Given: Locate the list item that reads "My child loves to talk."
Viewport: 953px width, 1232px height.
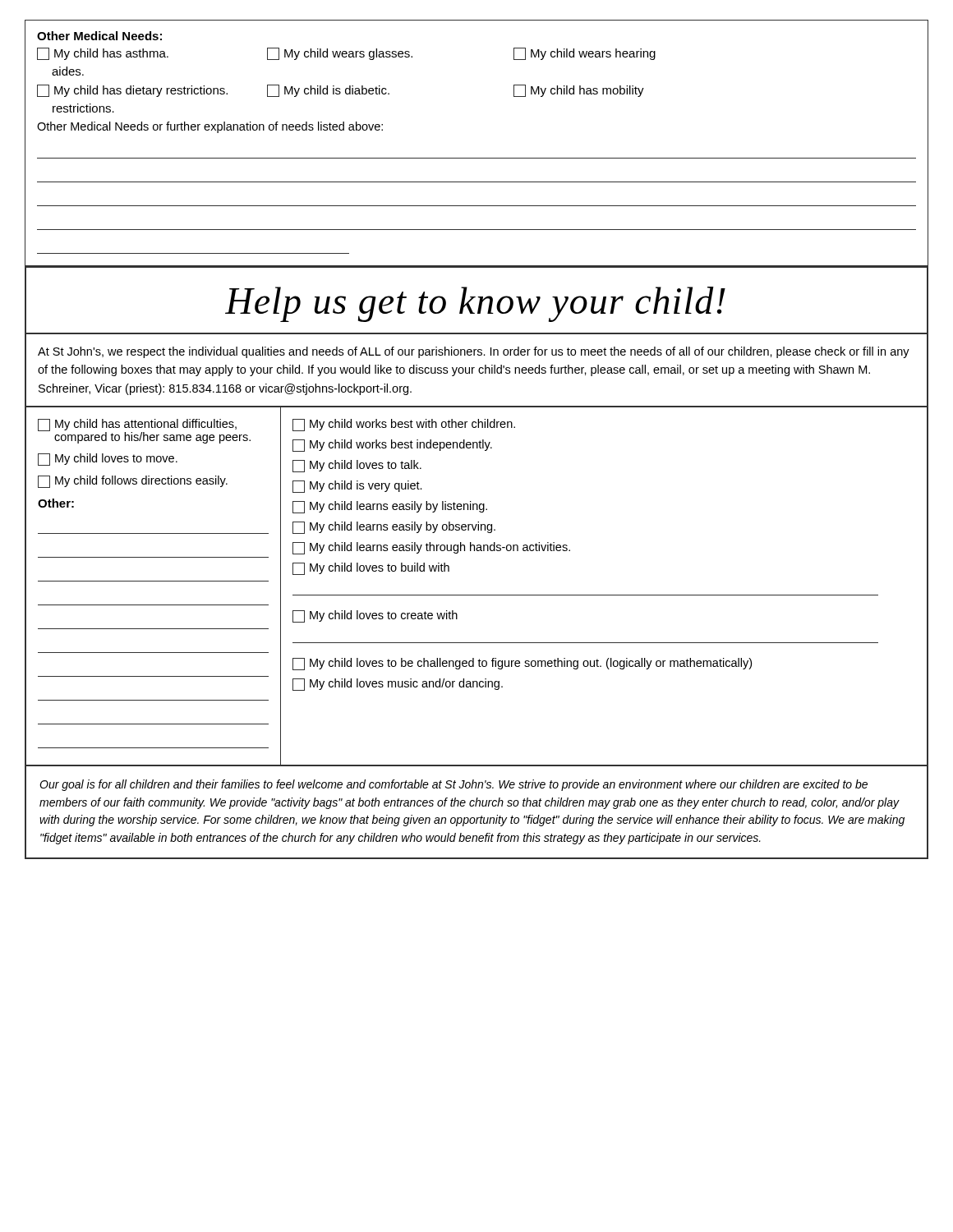Looking at the screenshot, I should tap(357, 465).
